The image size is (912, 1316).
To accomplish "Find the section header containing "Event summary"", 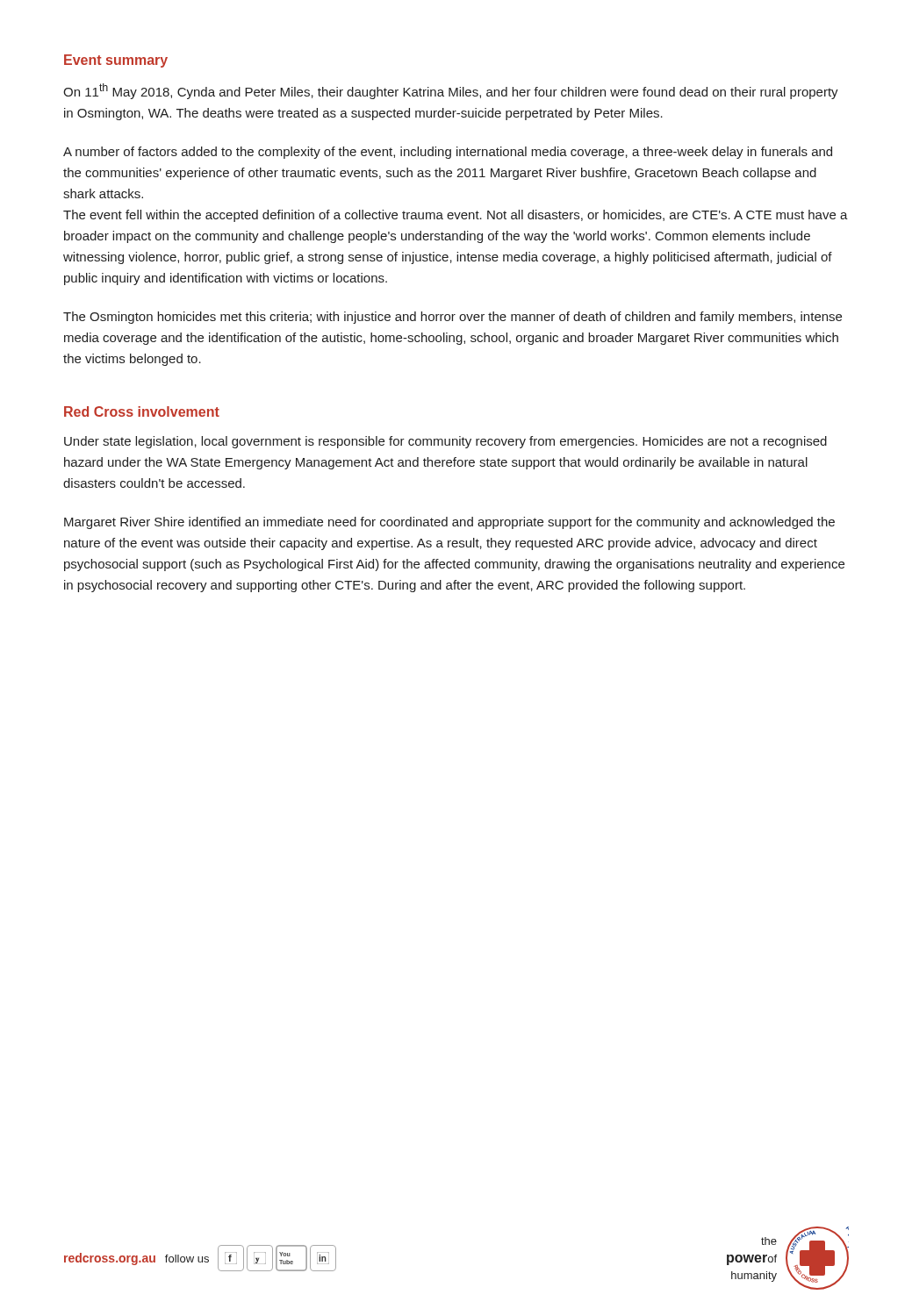I will 116,60.
